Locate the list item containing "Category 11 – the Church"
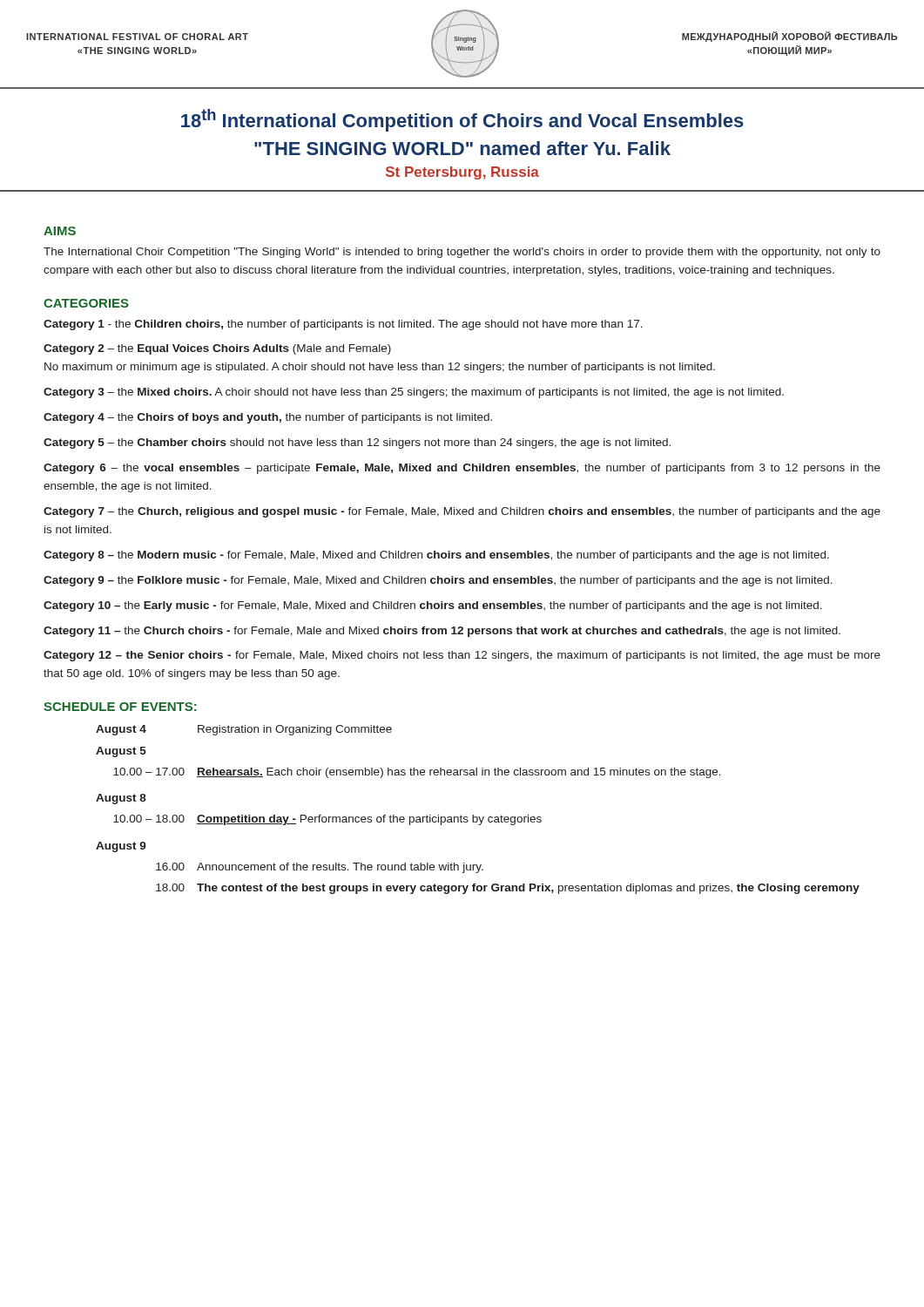 462,631
